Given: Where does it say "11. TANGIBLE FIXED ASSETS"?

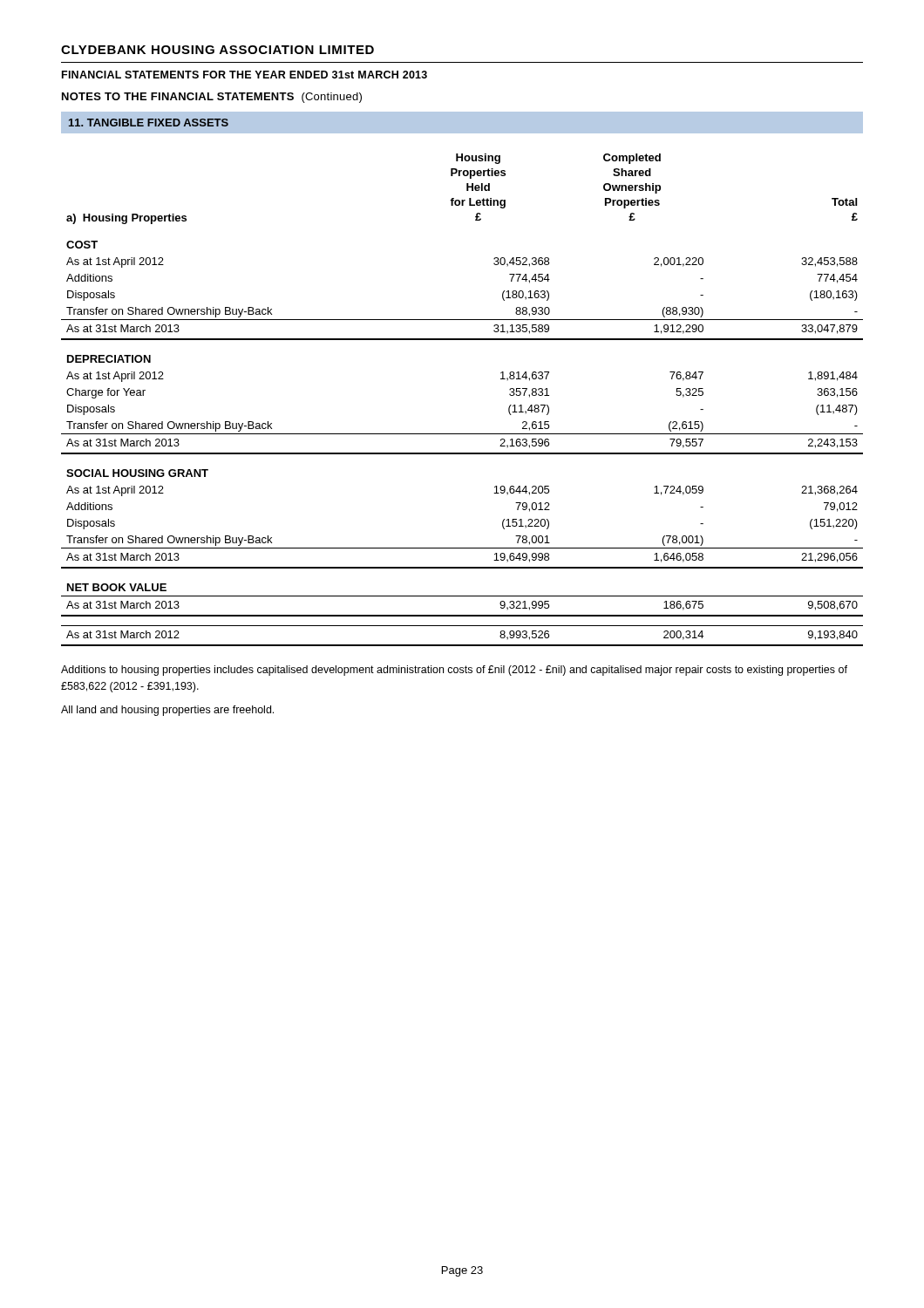Looking at the screenshot, I should point(148,123).
